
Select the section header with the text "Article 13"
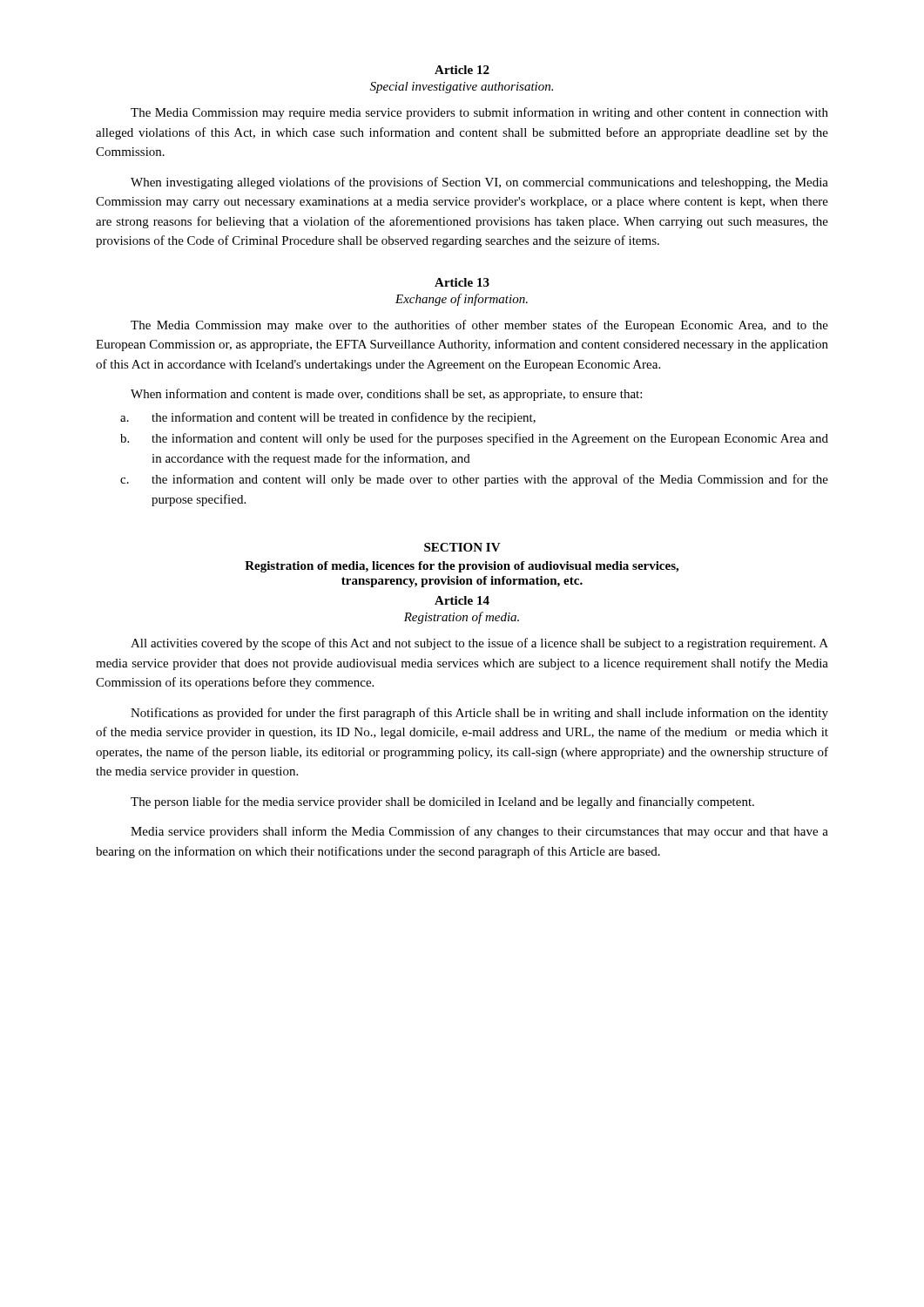pos(462,282)
